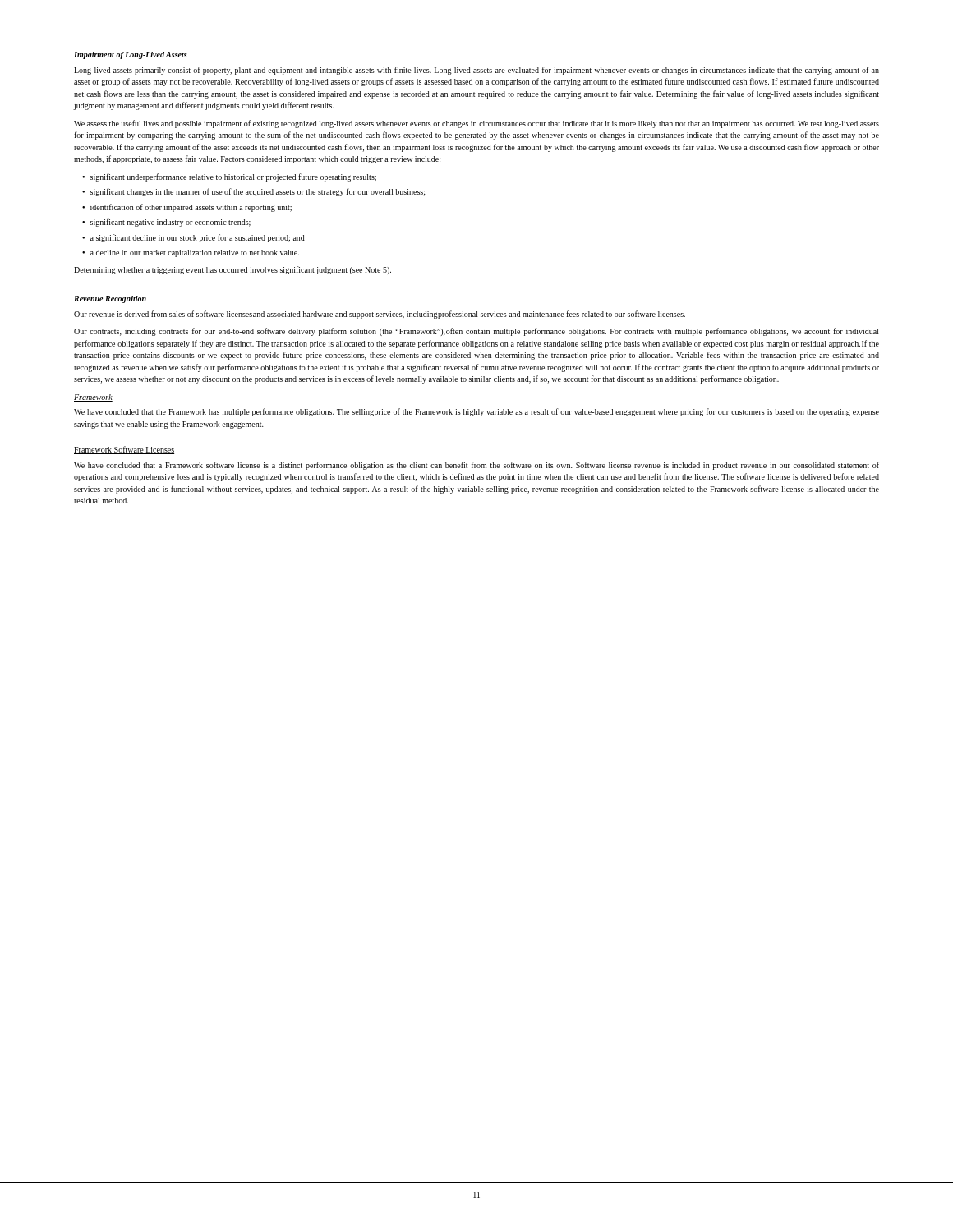This screenshot has width=953, height=1232.
Task: Find the text block that reads "We assess the useful lives and possible"
Action: pos(476,142)
